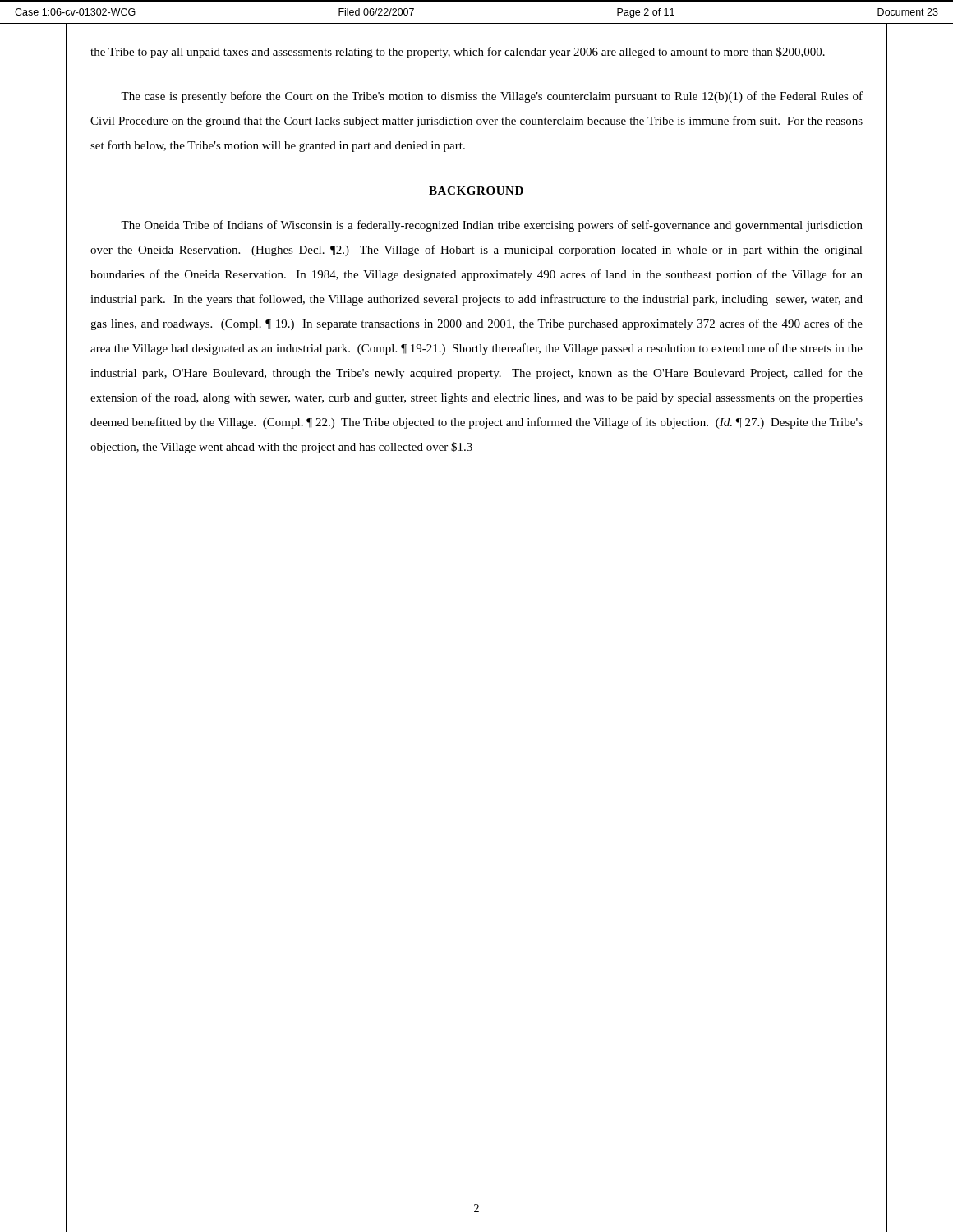Locate the section header
Viewport: 953px width, 1232px height.
pos(476,191)
